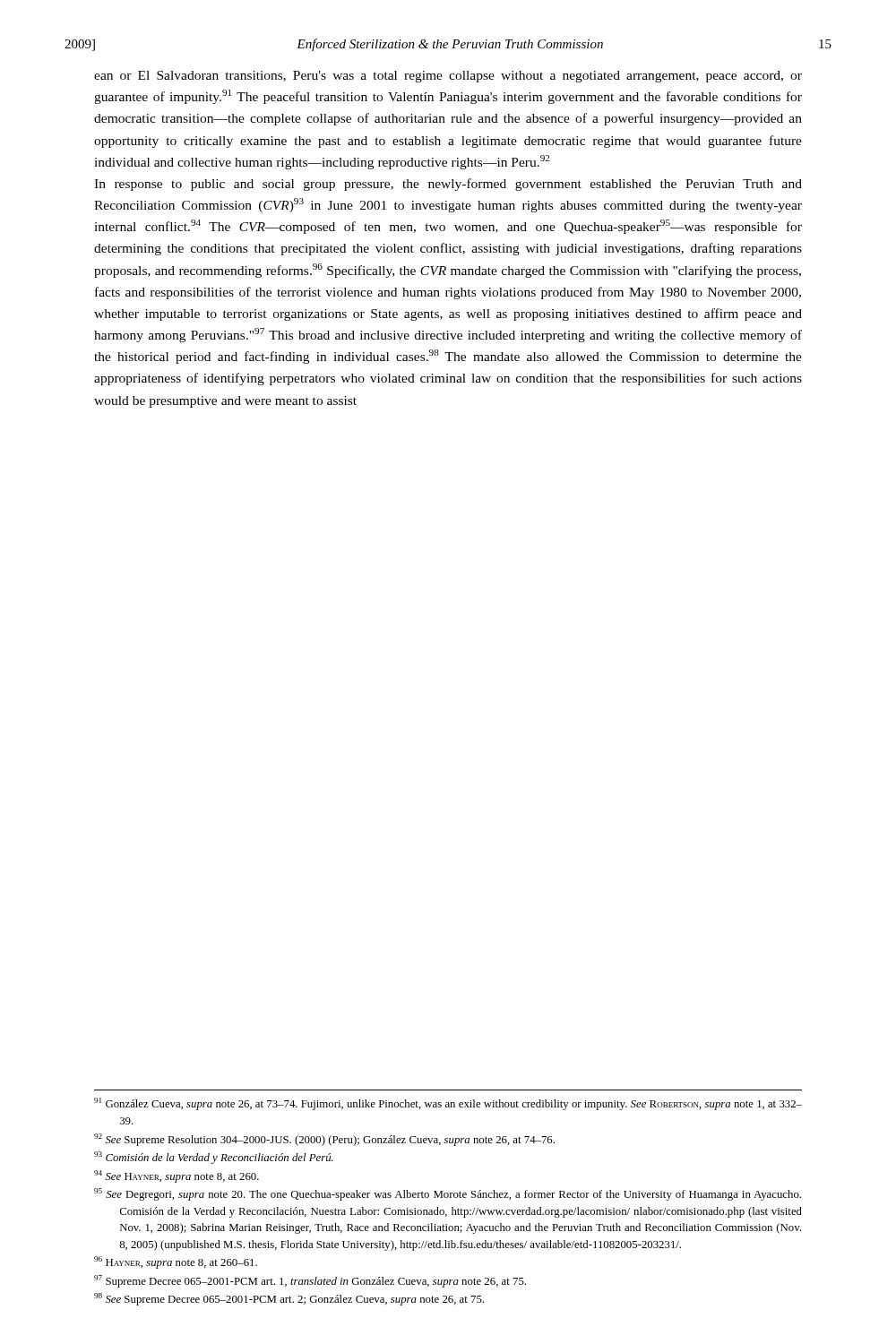Find the block on this page that starts "In response to public"
Image resolution: width=896 pixels, height=1344 pixels.
448,292
